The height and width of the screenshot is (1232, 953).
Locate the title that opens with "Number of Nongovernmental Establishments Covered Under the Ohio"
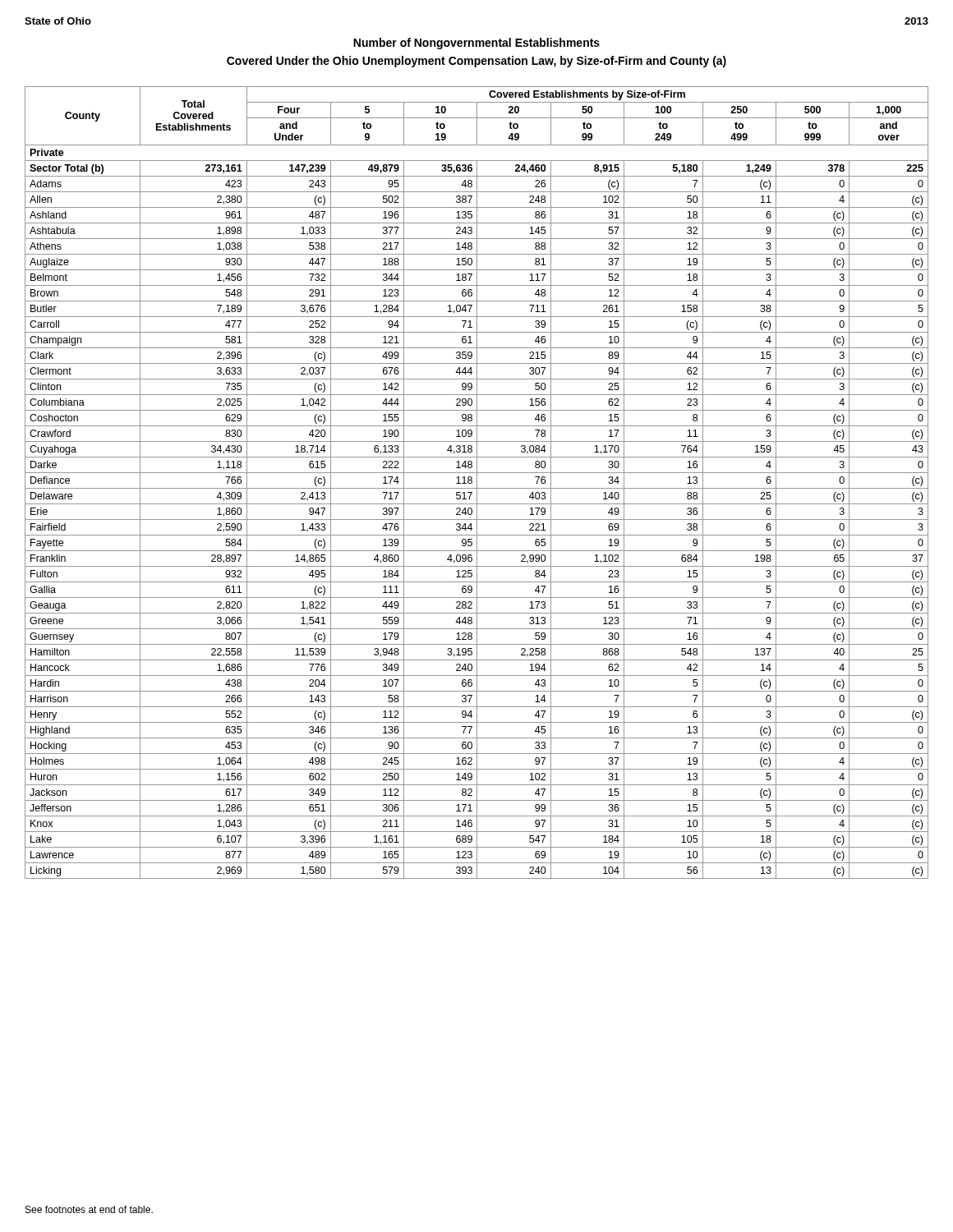point(476,52)
